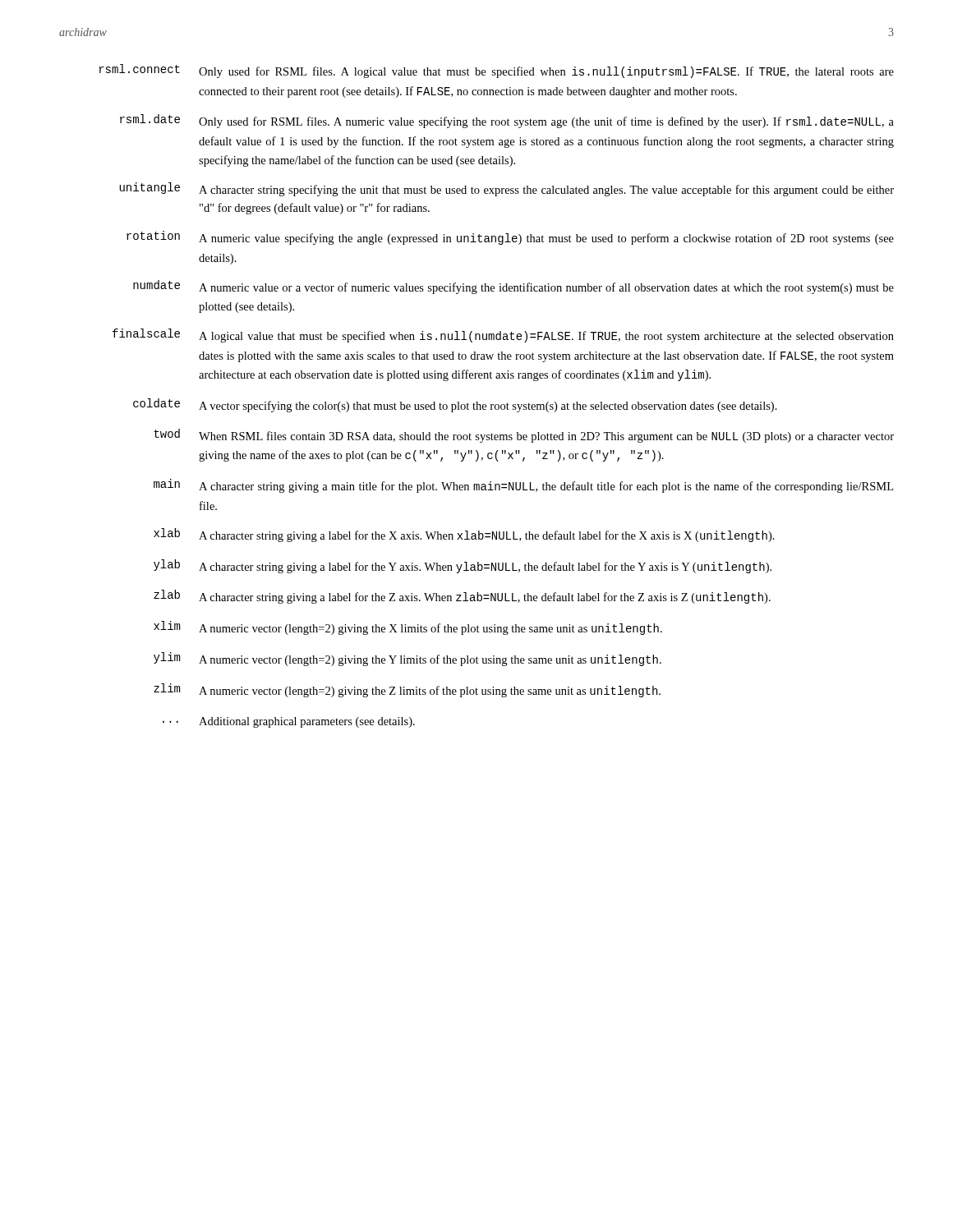The height and width of the screenshot is (1232, 953).
Task: Find the passage starting "zlab A character string giving a"
Action: (x=476, y=598)
